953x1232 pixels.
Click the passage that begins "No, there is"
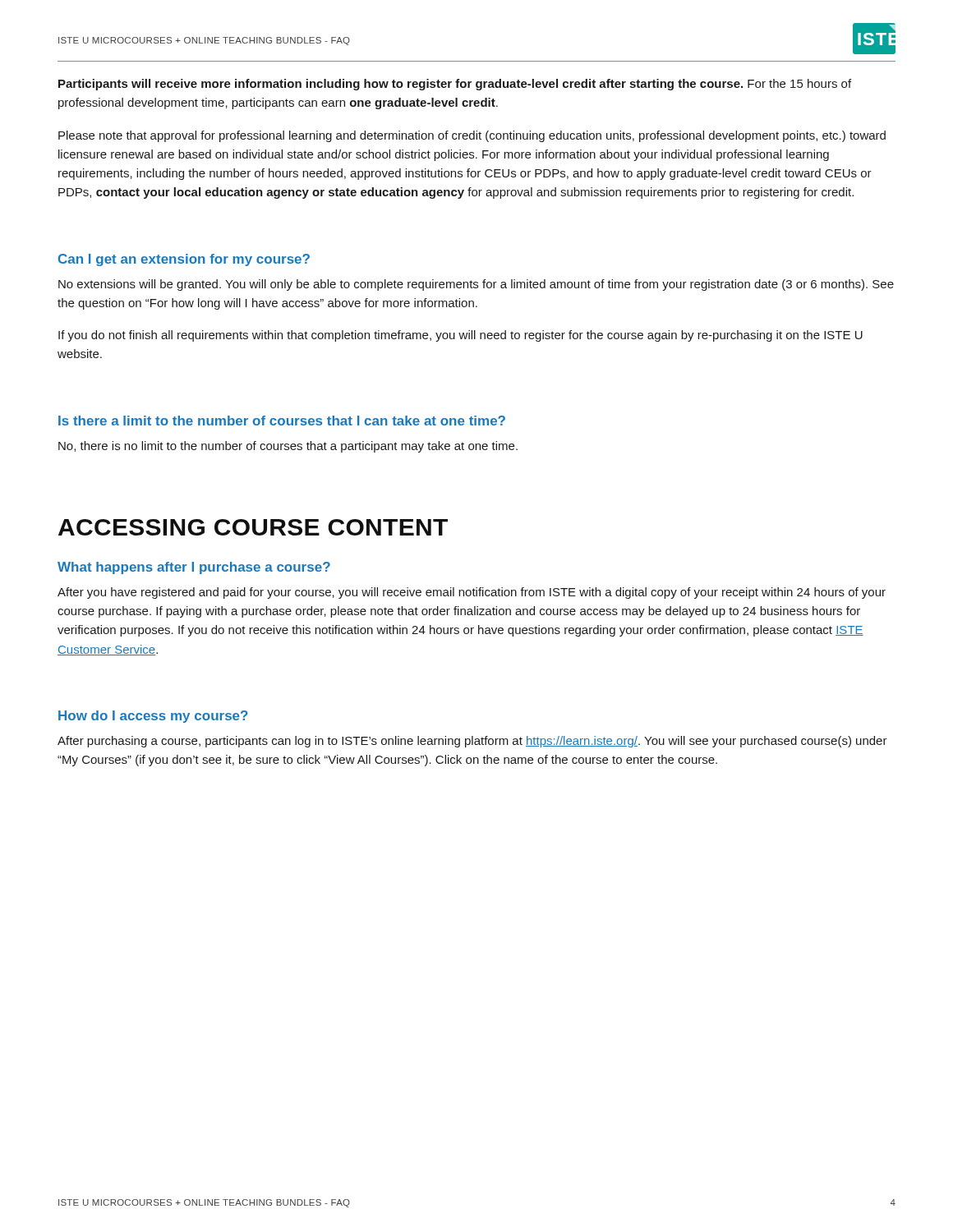pyautogui.click(x=288, y=445)
